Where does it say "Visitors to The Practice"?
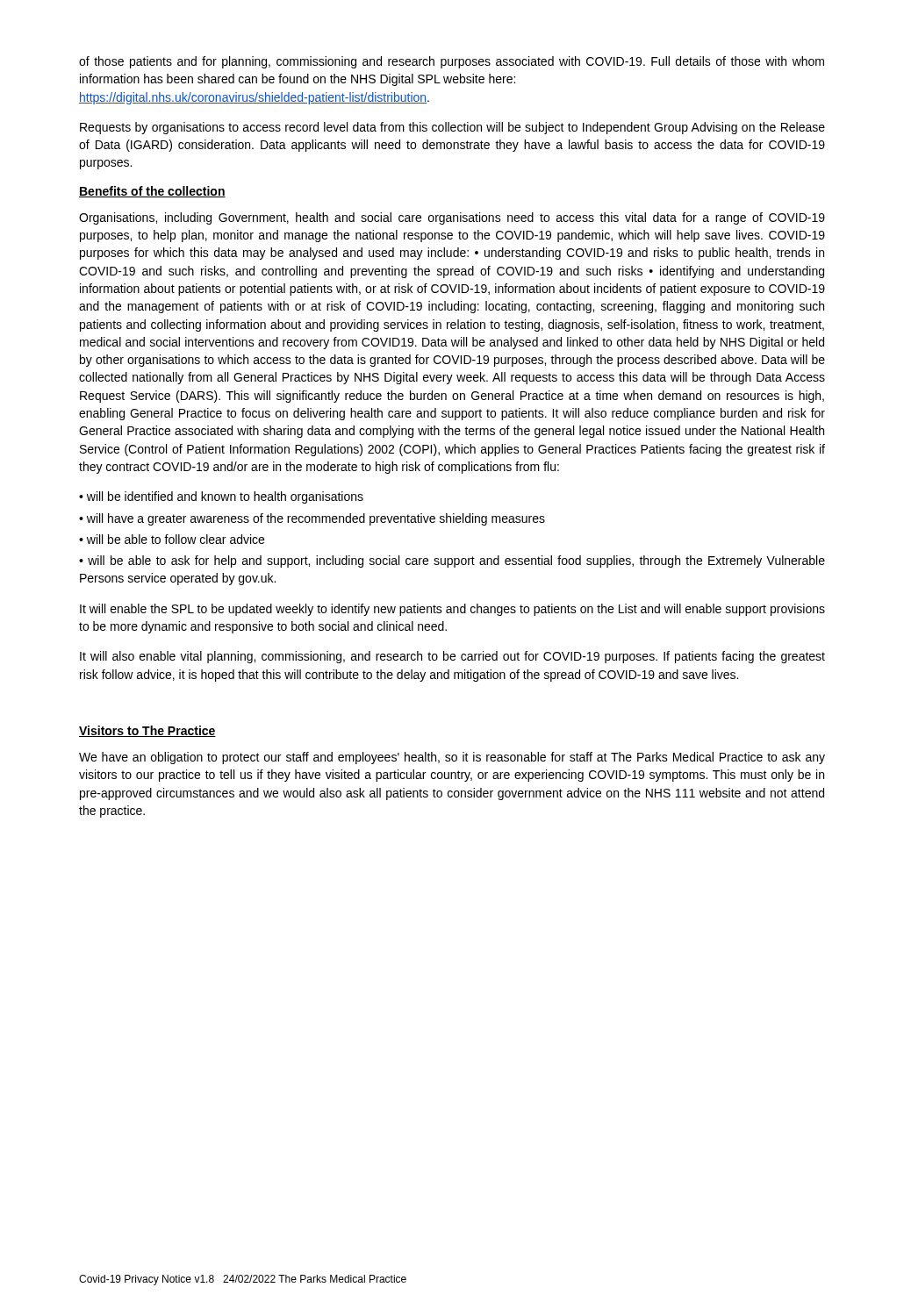904x1316 pixels. (x=147, y=731)
